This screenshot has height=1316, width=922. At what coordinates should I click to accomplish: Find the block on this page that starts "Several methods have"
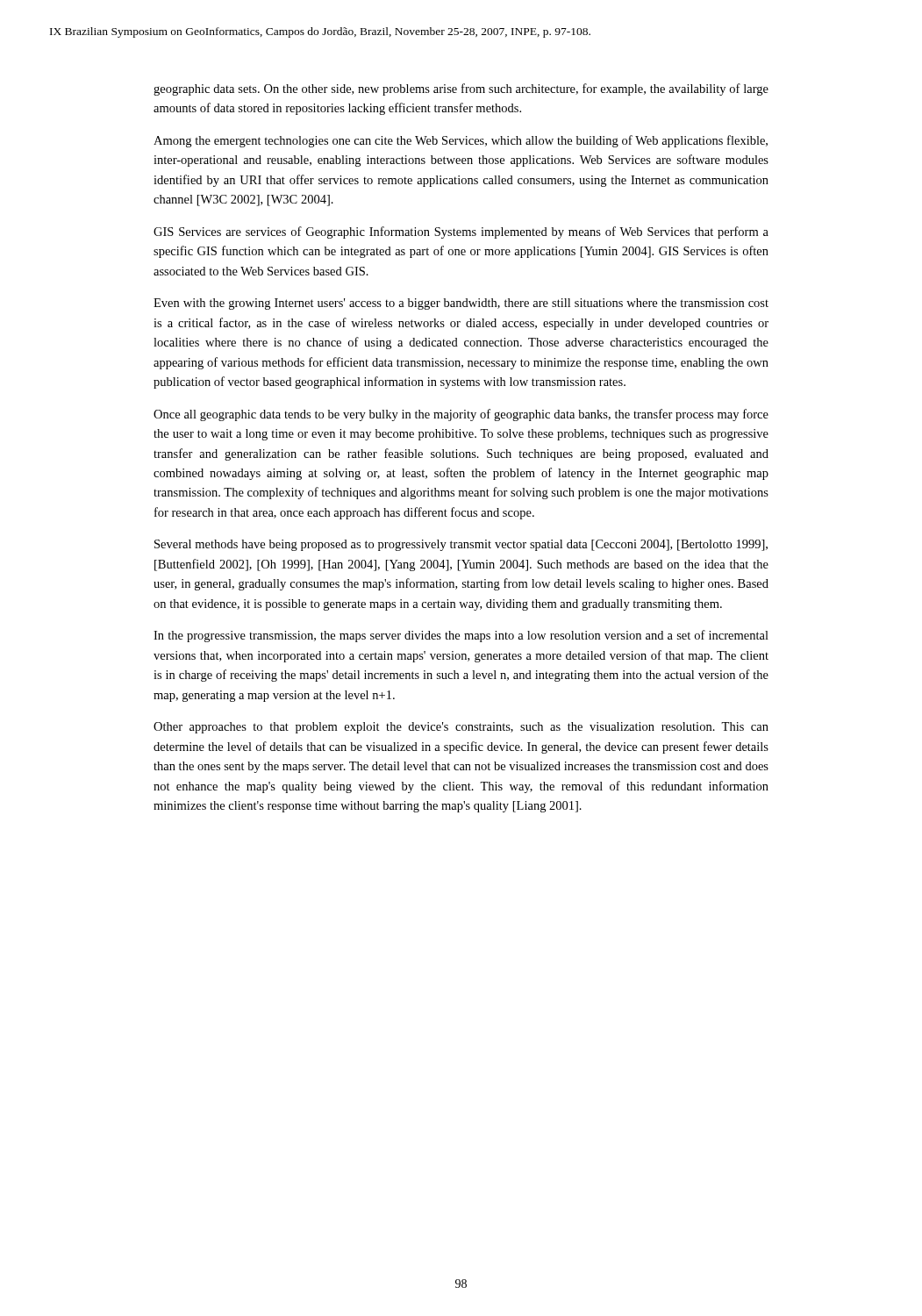(461, 574)
